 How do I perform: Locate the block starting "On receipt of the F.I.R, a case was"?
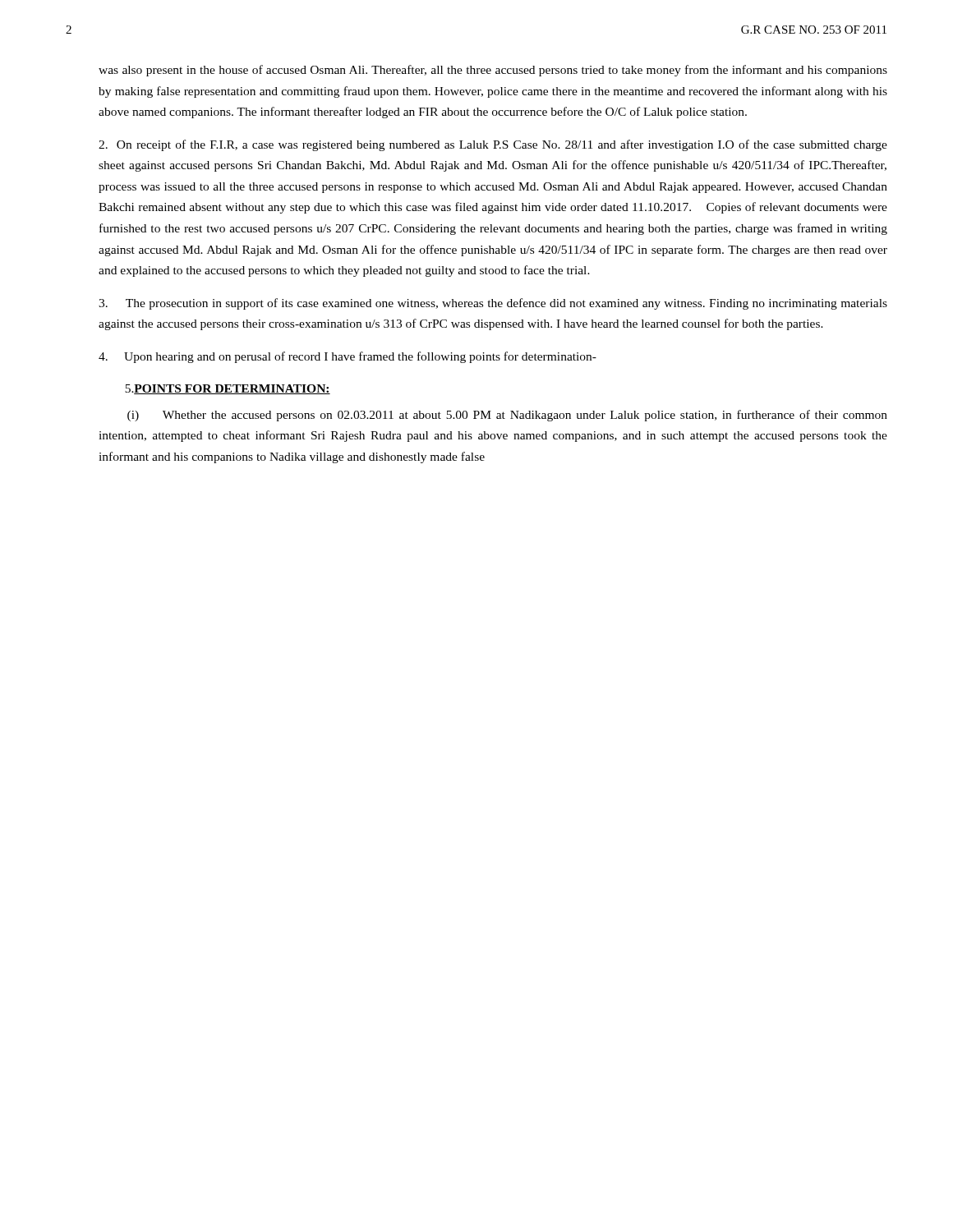493,207
